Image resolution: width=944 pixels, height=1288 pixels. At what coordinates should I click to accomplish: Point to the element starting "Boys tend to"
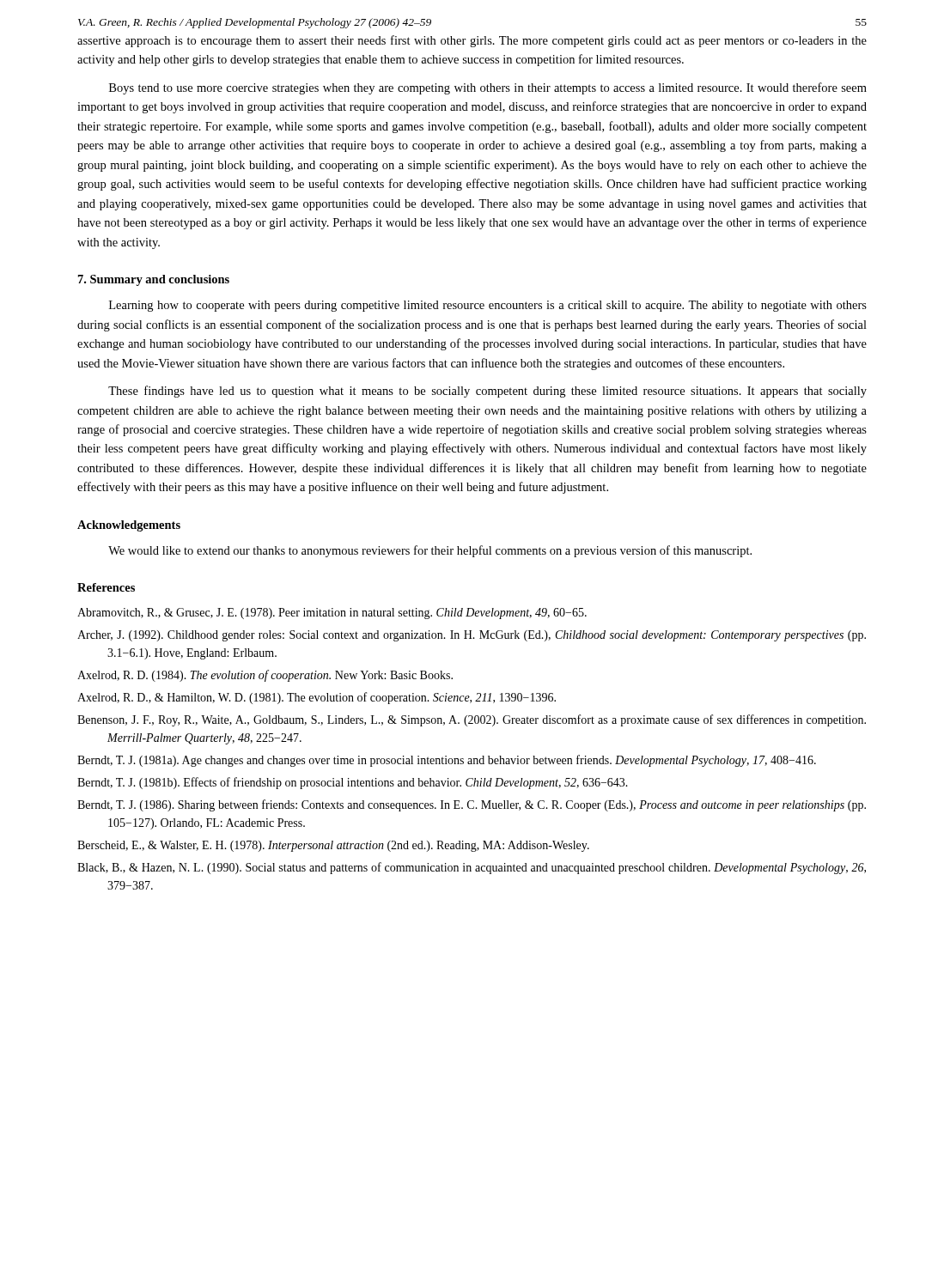coord(472,165)
